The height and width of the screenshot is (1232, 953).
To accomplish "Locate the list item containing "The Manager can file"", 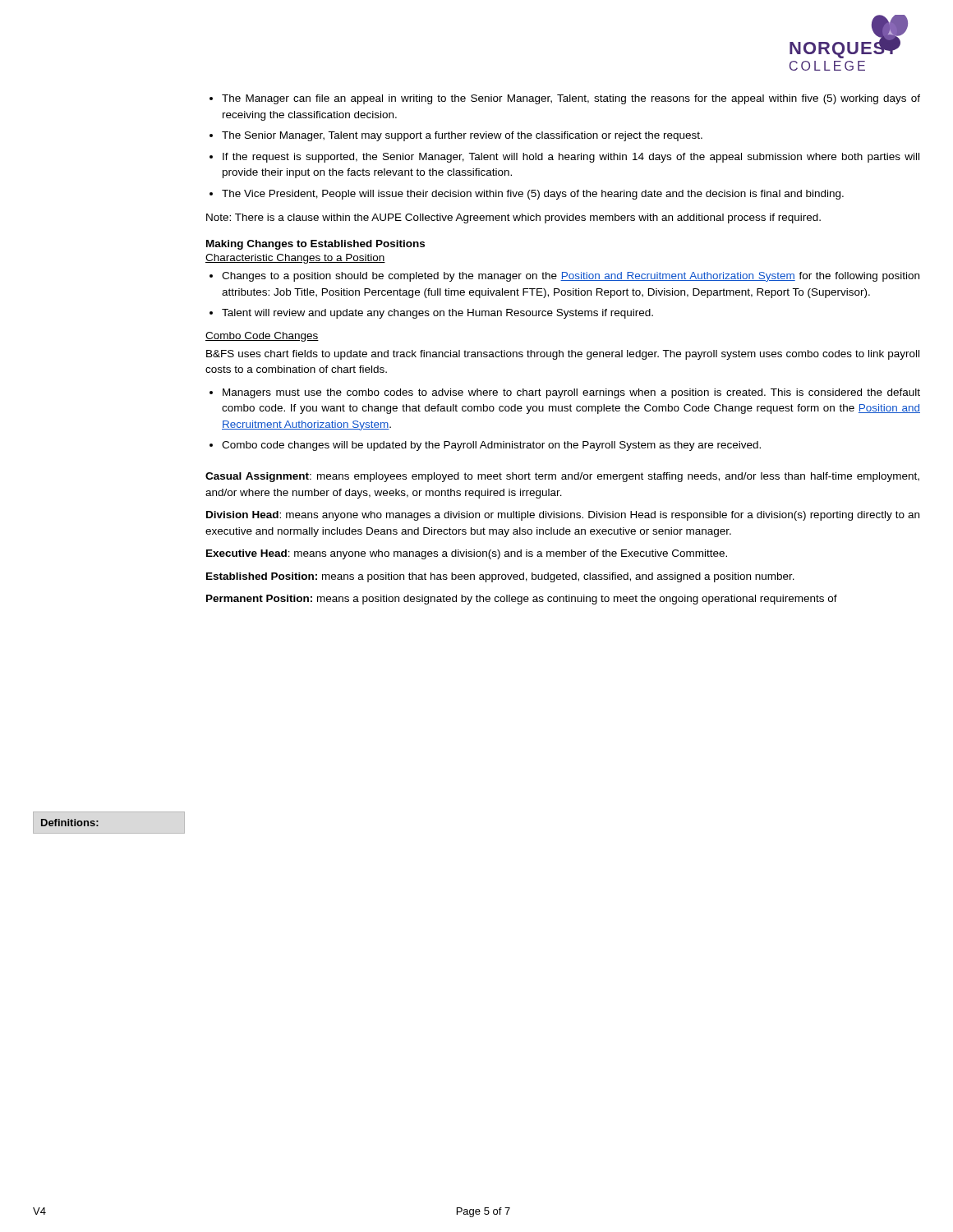I will tap(571, 106).
